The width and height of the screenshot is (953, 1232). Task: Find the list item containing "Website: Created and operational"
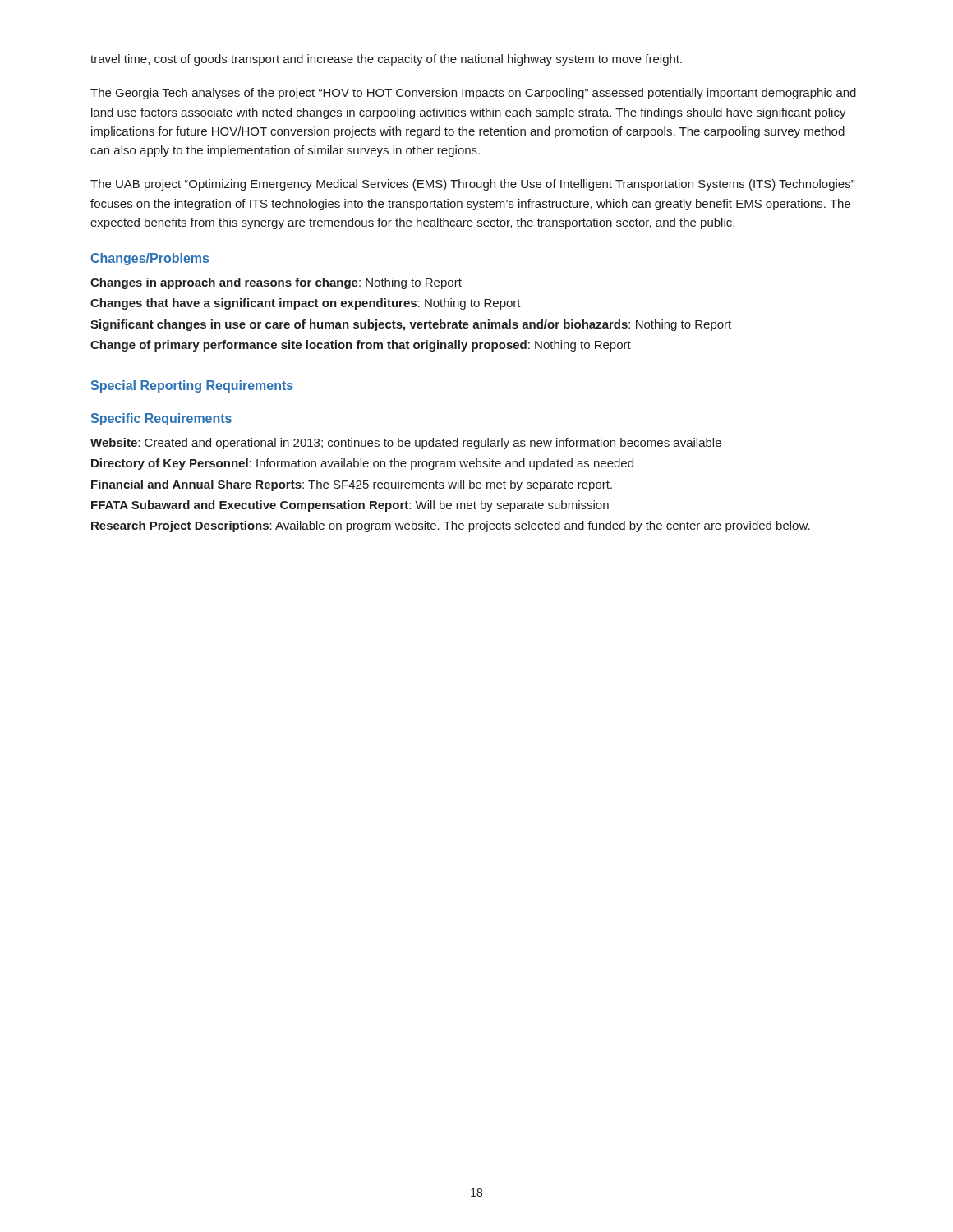click(x=406, y=442)
